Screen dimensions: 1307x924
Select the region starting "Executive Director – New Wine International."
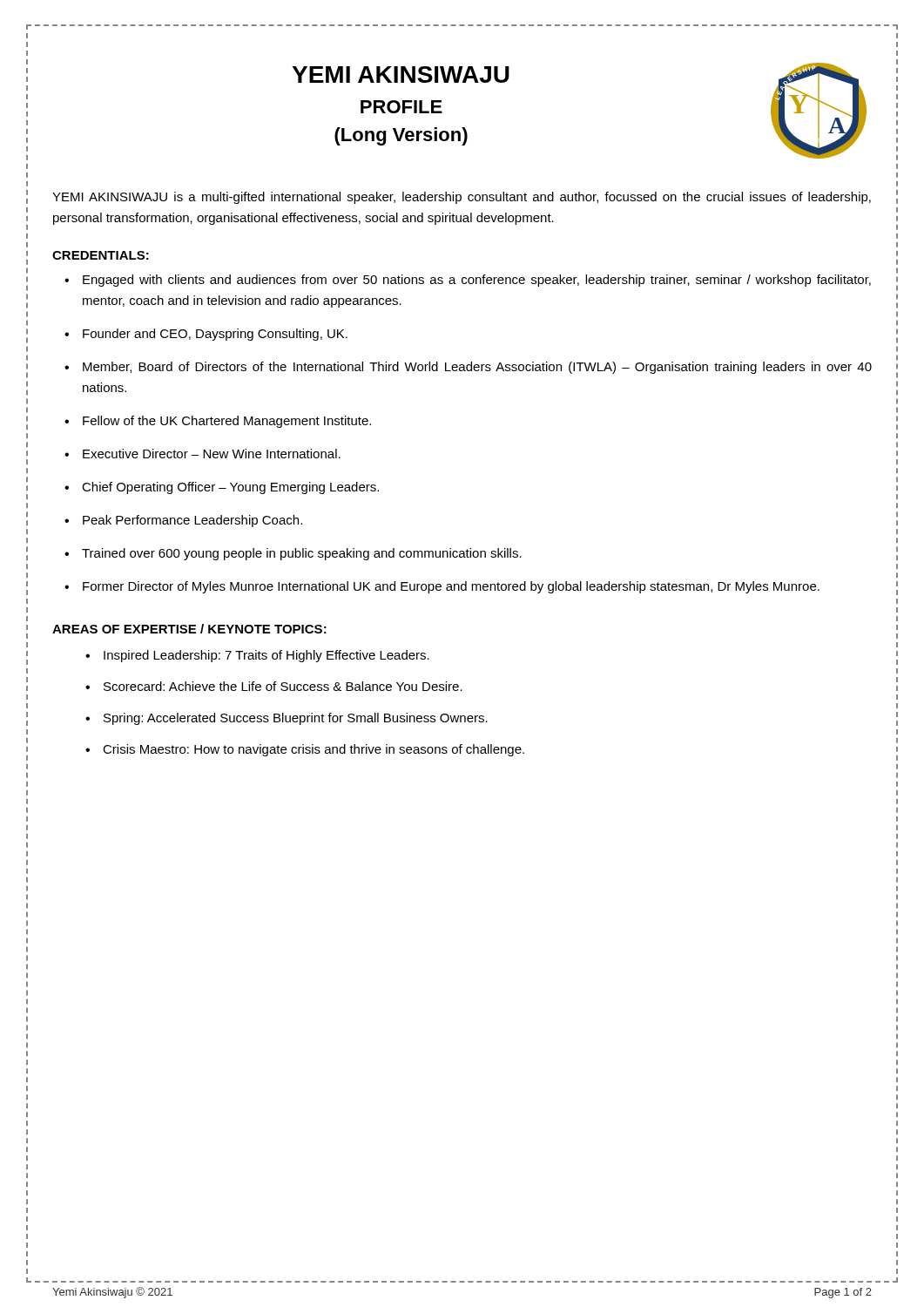coord(211,454)
